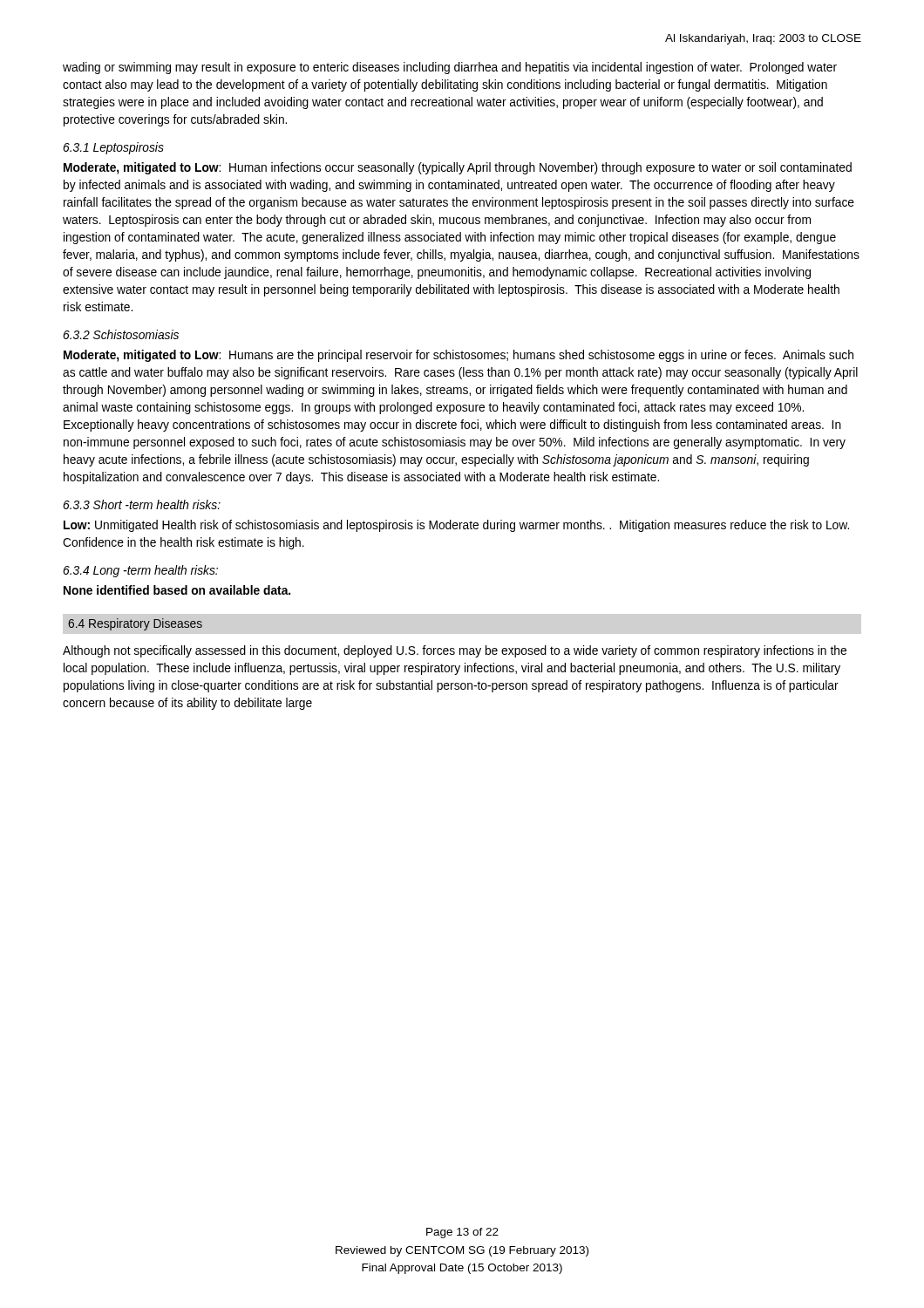Locate the block of text that opens with "Moderate, mitigated to Low: Humans are the principal"
The height and width of the screenshot is (1308, 924).
pos(460,416)
